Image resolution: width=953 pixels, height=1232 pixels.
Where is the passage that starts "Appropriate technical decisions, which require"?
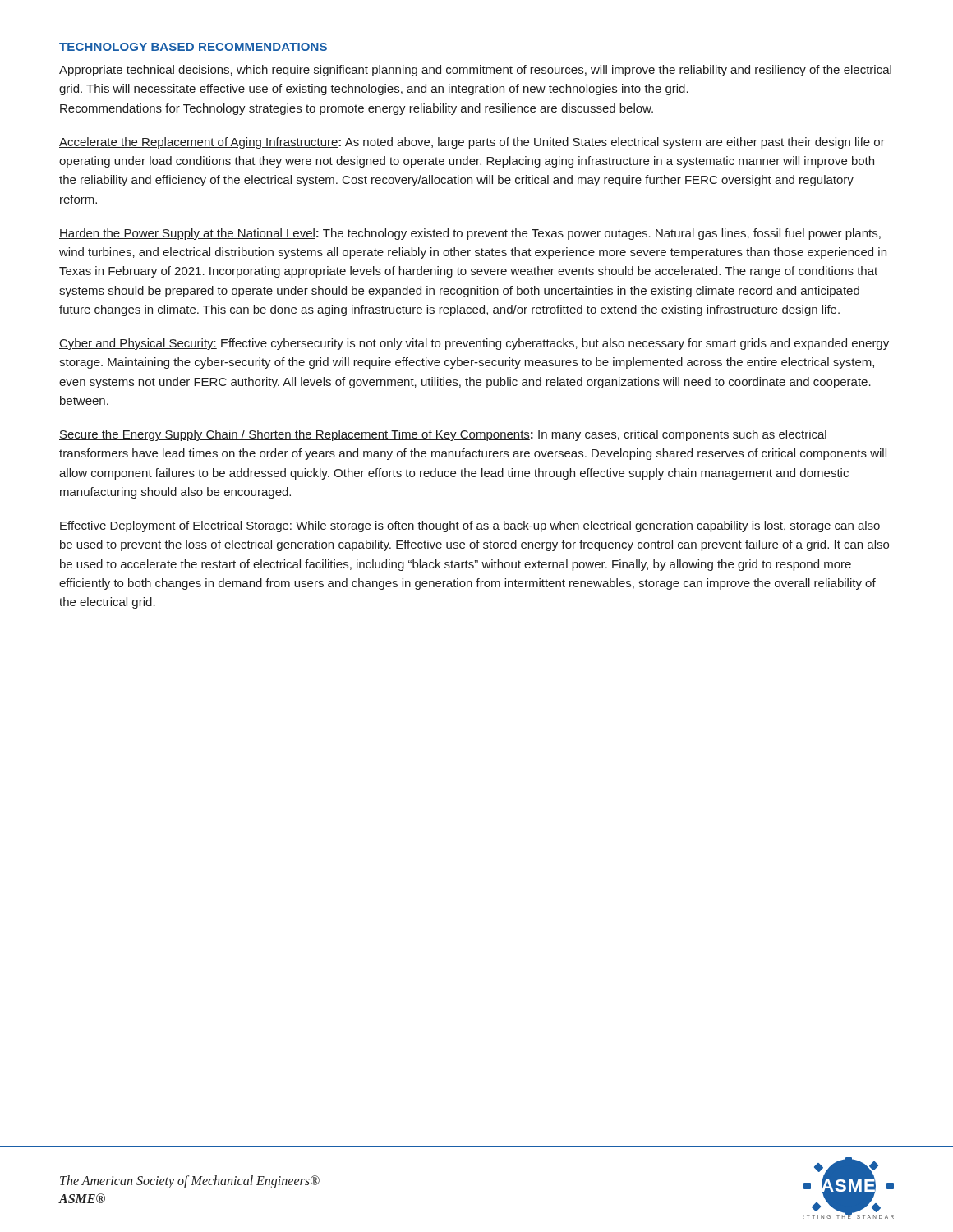point(476,89)
